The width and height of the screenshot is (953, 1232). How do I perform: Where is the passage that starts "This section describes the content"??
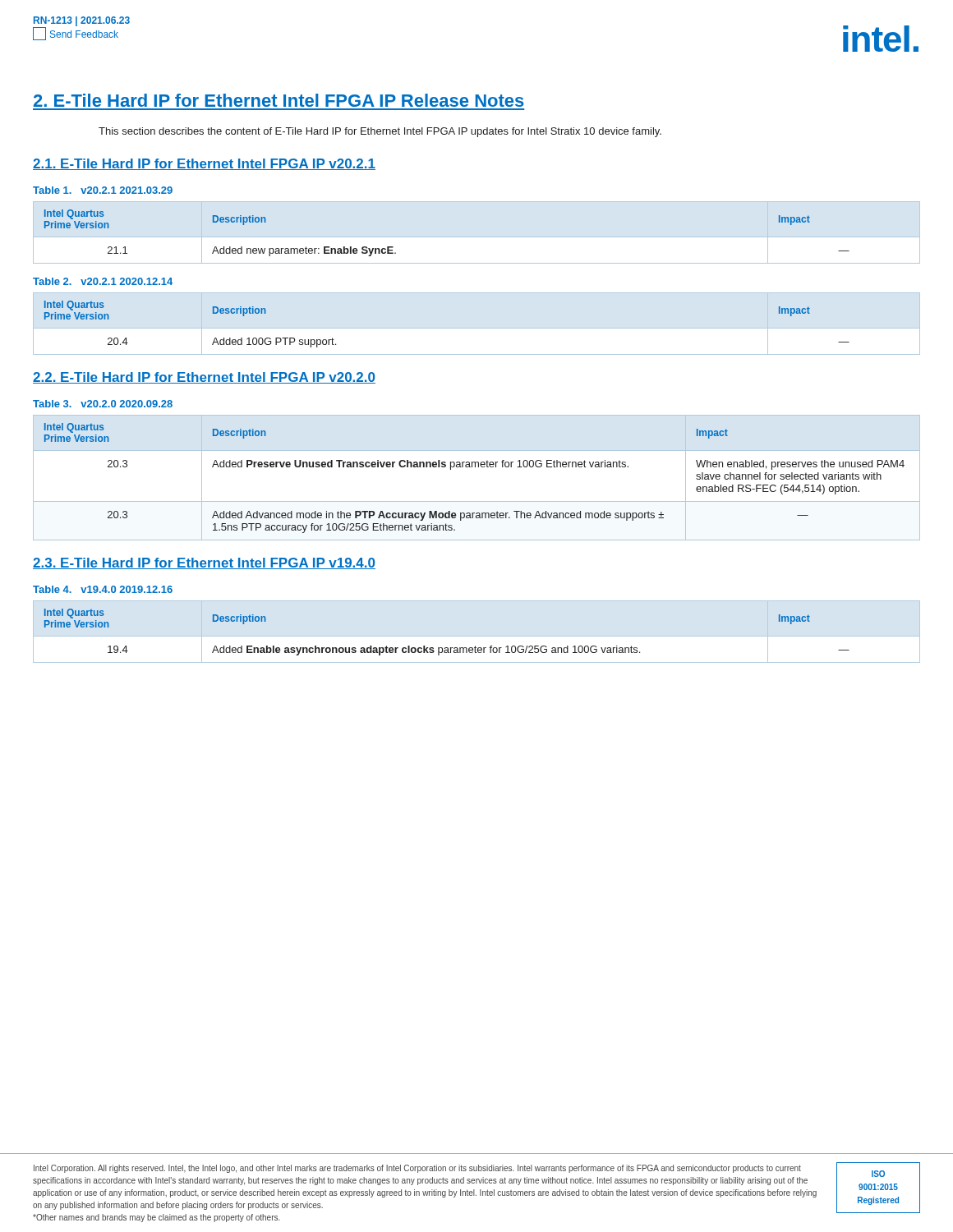pyautogui.click(x=380, y=131)
